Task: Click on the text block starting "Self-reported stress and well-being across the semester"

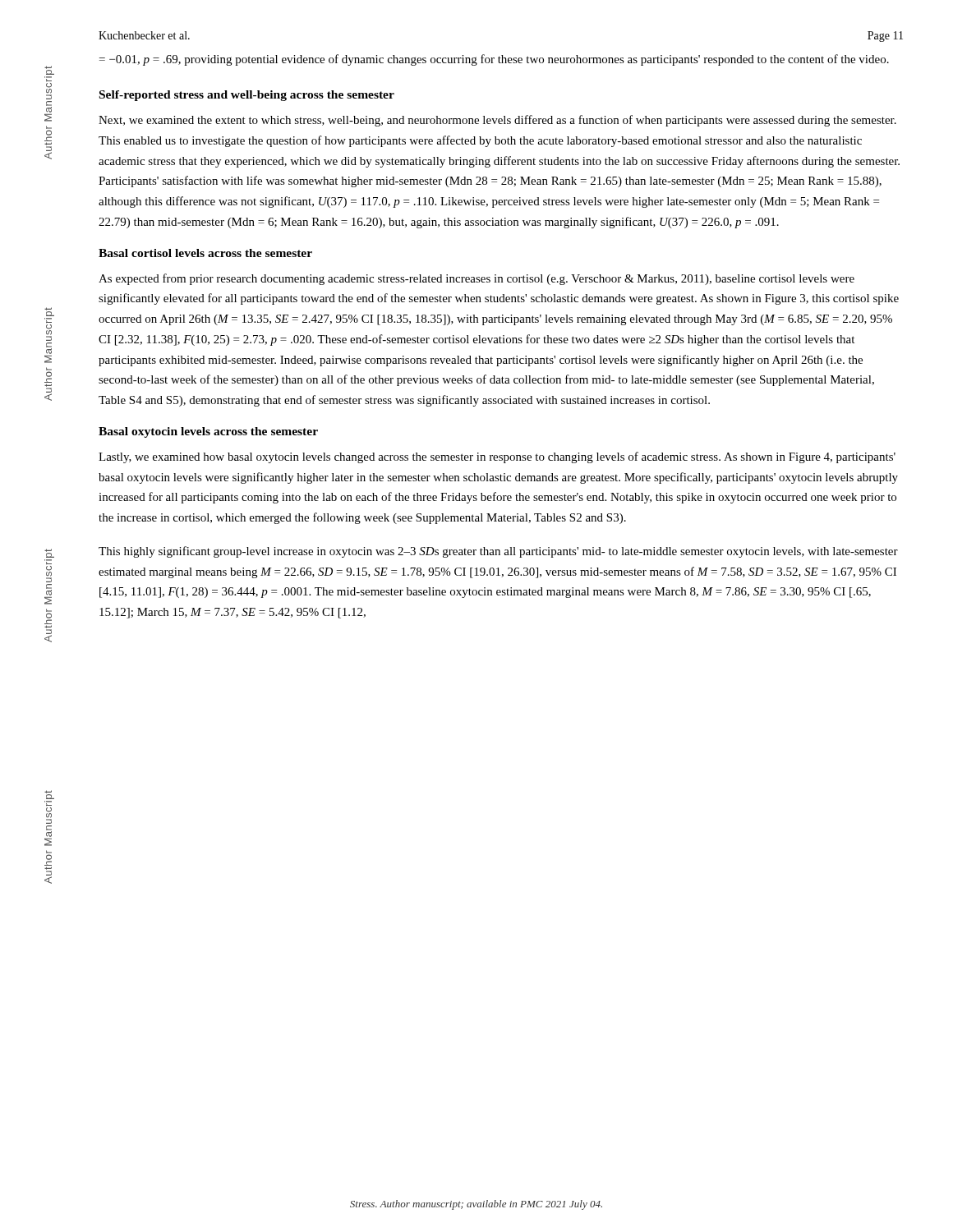Action: point(246,94)
